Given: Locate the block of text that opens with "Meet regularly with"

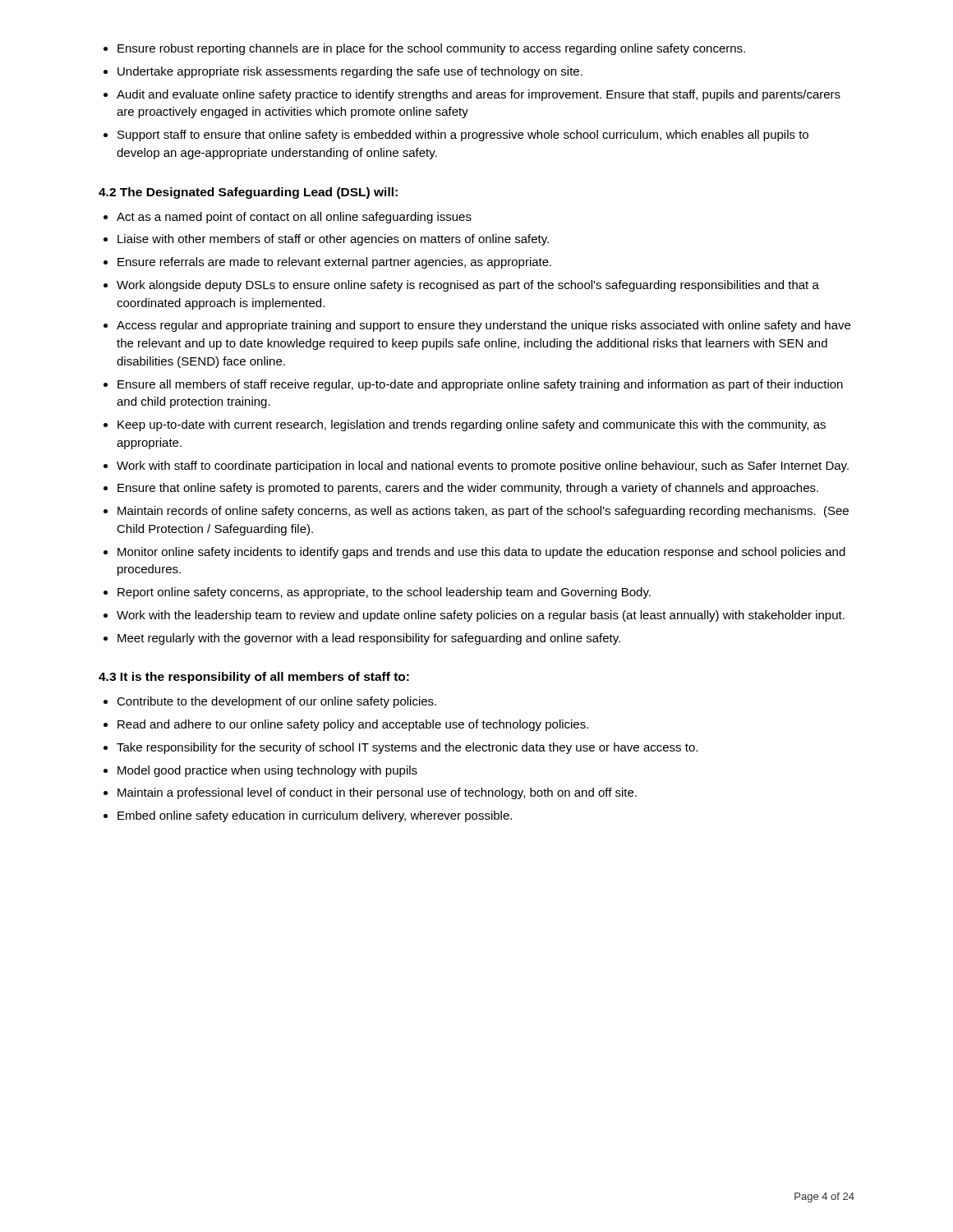Looking at the screenshot, I should 369,637.
